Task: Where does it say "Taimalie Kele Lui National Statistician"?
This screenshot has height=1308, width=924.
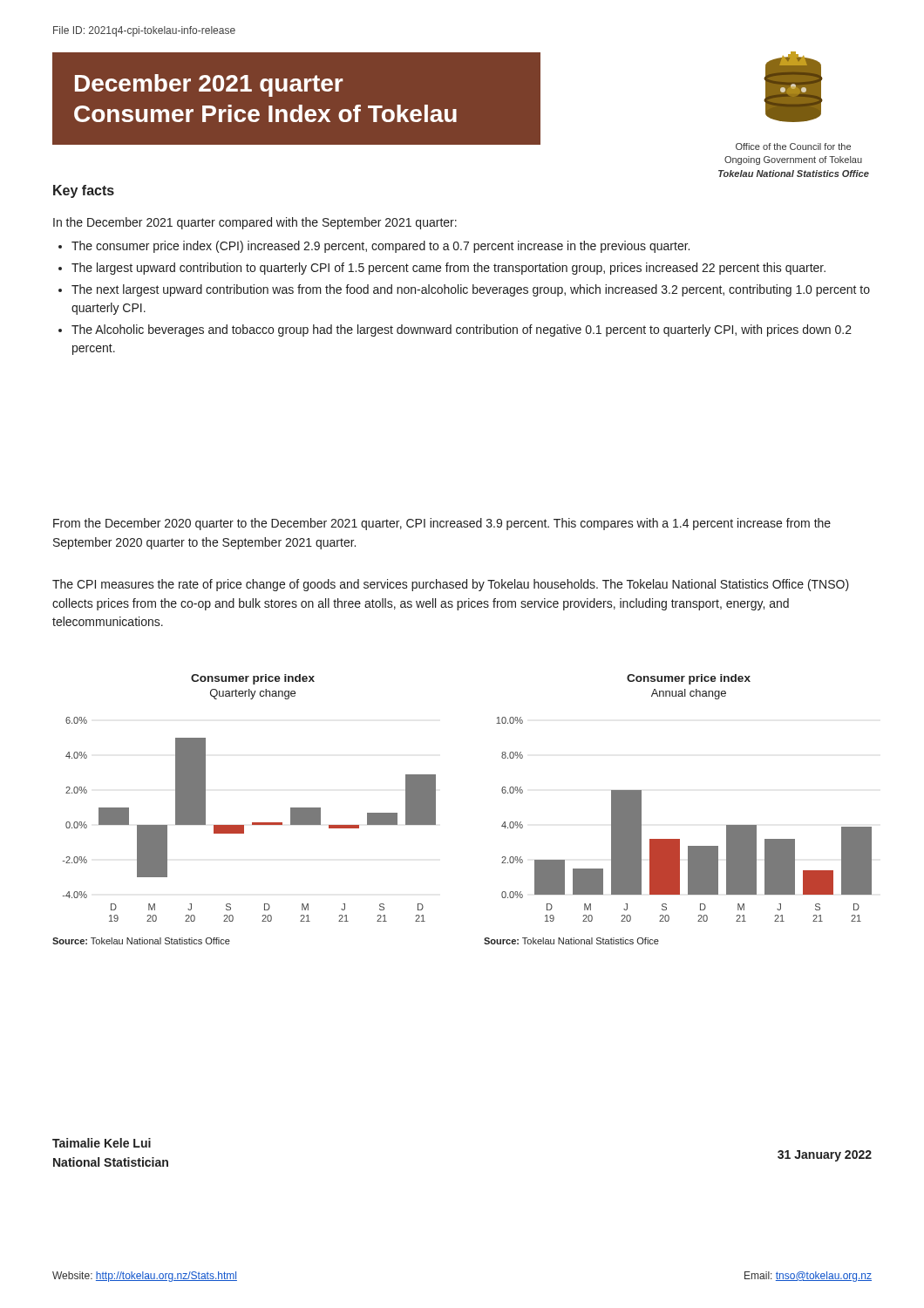Action: (111, 1153)
